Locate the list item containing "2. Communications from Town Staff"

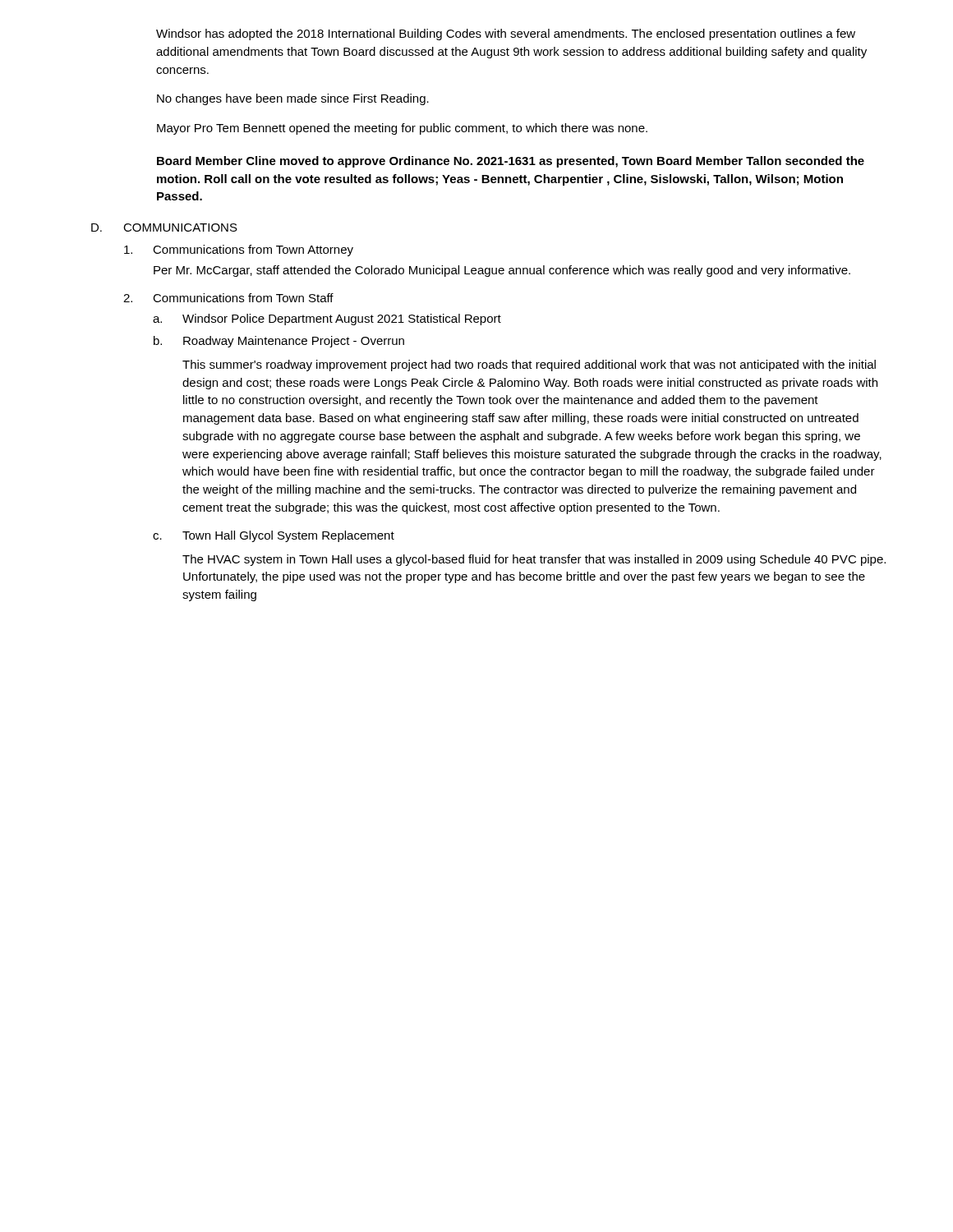pos(228,298)
